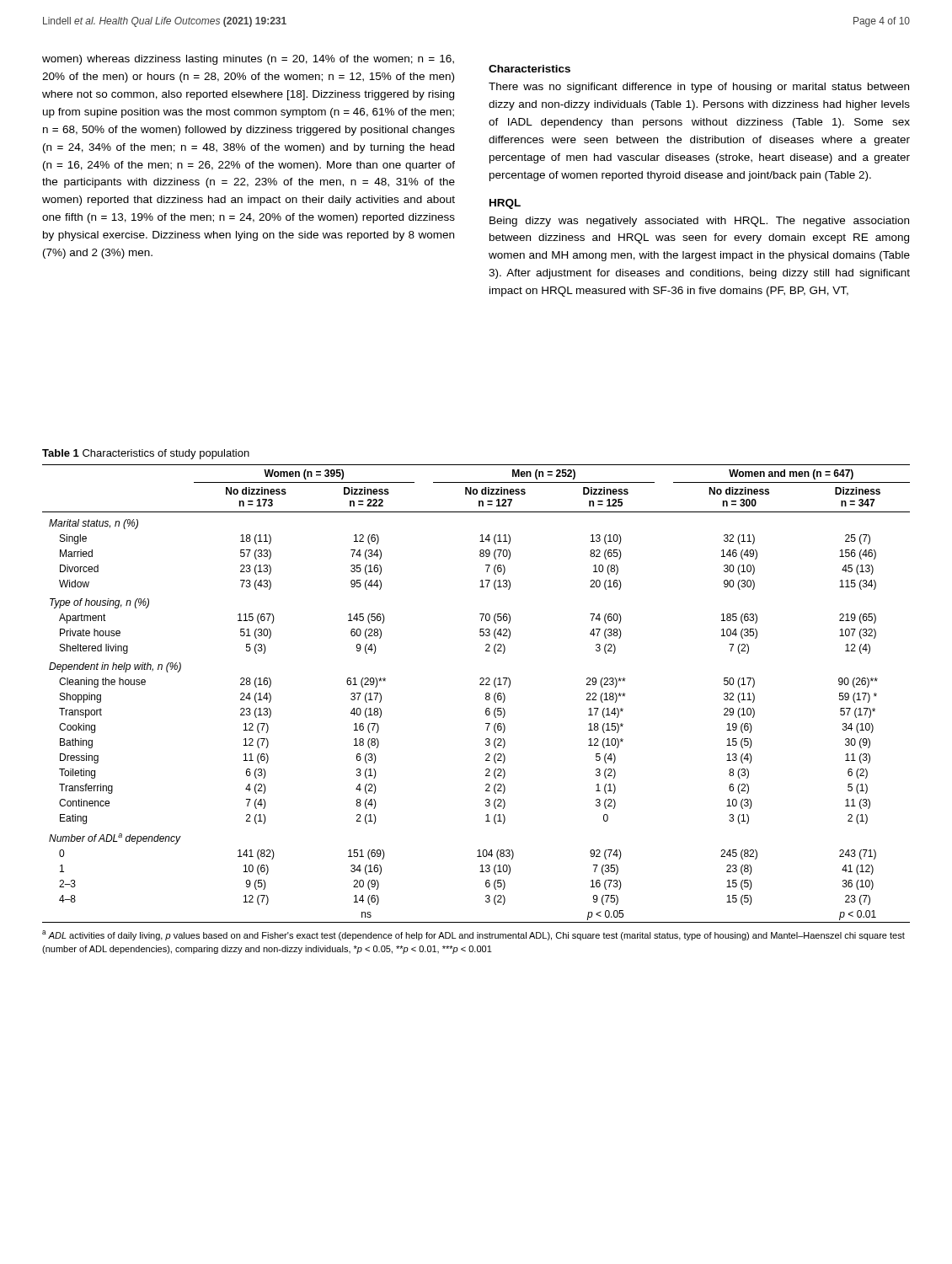Select the element starting "There was no significant difference in"
This screenshot has width=952, height=1264.
(x=699, y=130)
